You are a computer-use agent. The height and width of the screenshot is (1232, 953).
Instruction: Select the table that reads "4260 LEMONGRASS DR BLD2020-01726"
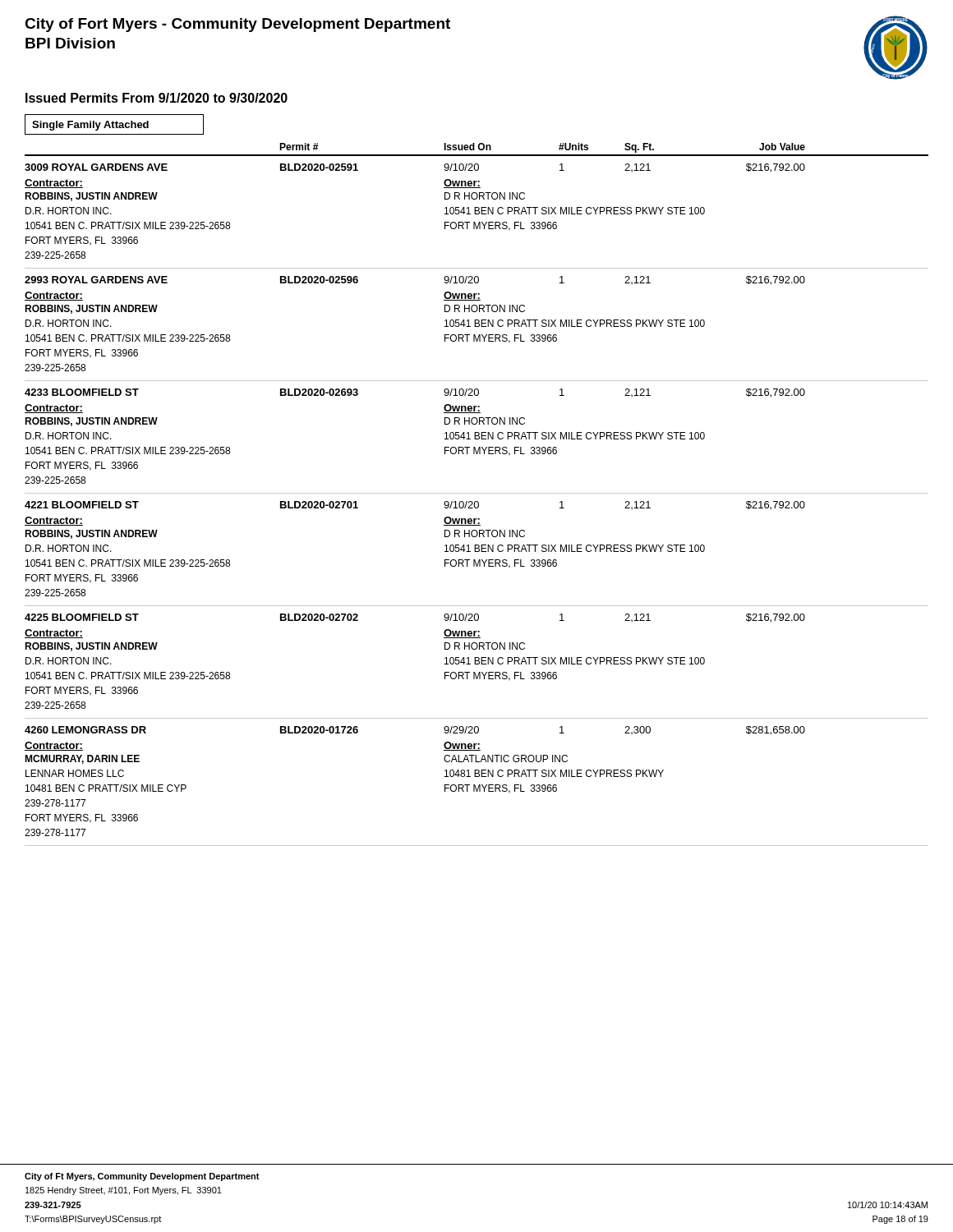point(476,782)
